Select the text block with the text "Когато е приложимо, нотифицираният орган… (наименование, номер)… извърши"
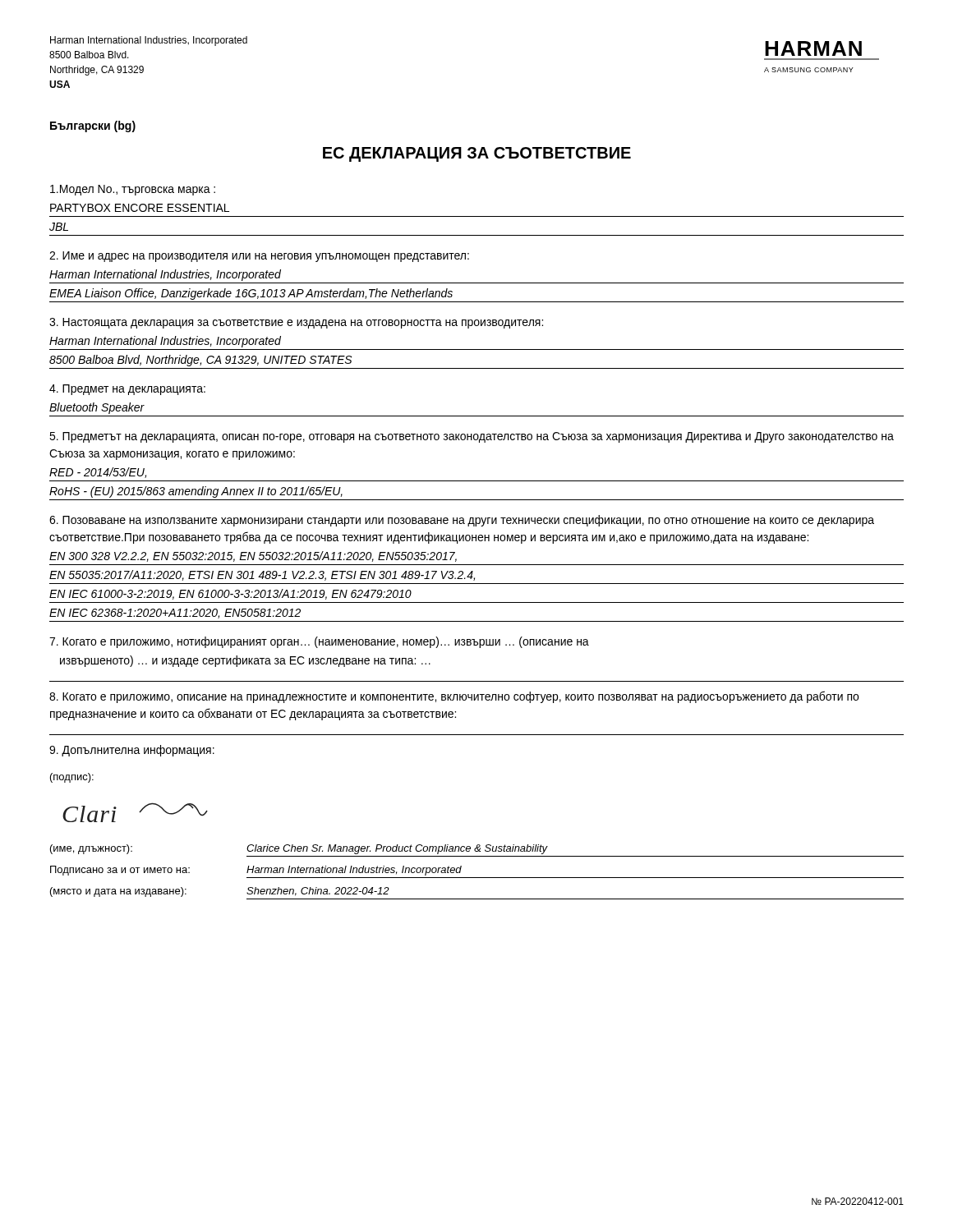953x1232 pixels. 476,657
